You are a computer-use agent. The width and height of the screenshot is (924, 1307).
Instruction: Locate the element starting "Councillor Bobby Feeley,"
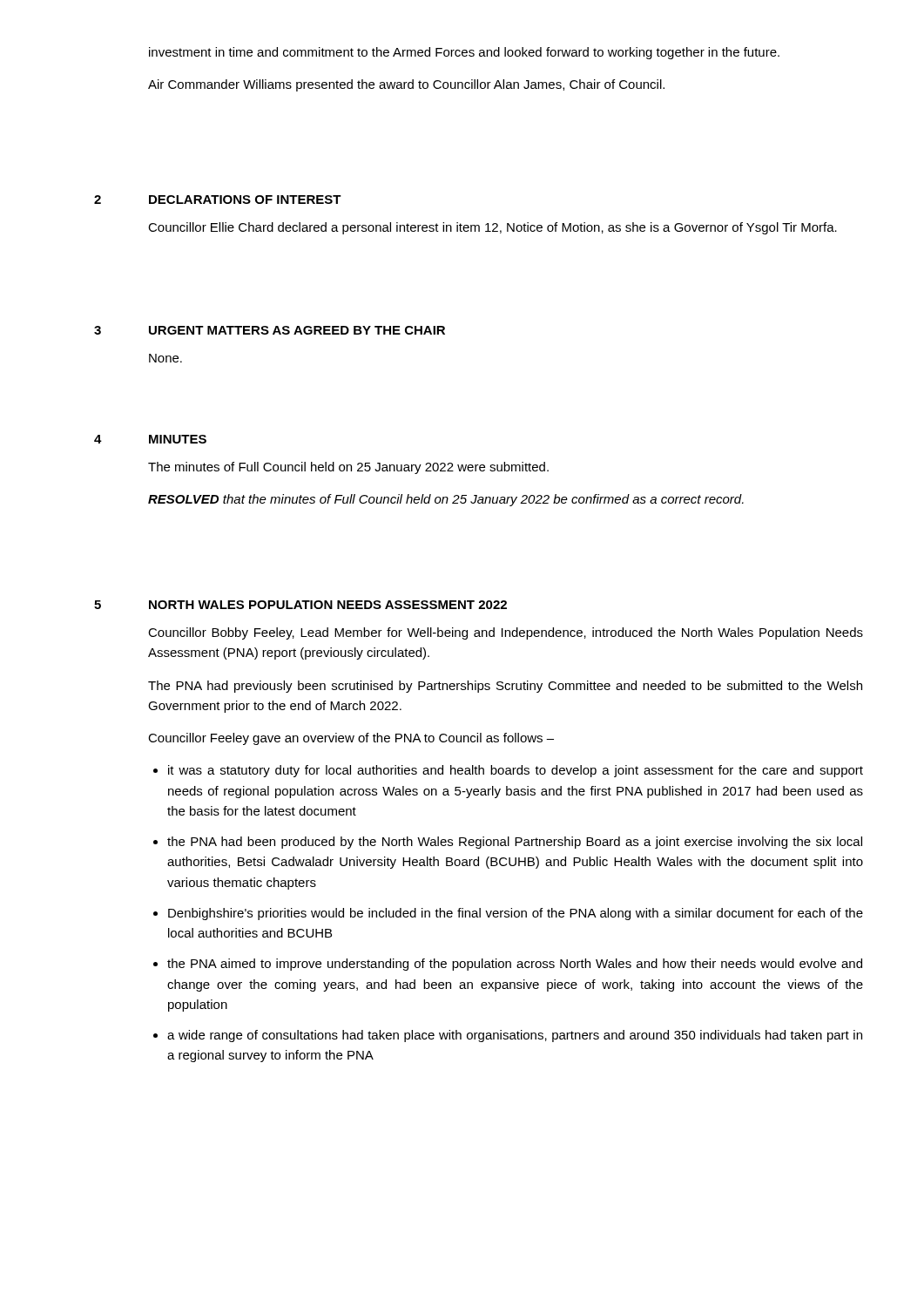(506, 642)
